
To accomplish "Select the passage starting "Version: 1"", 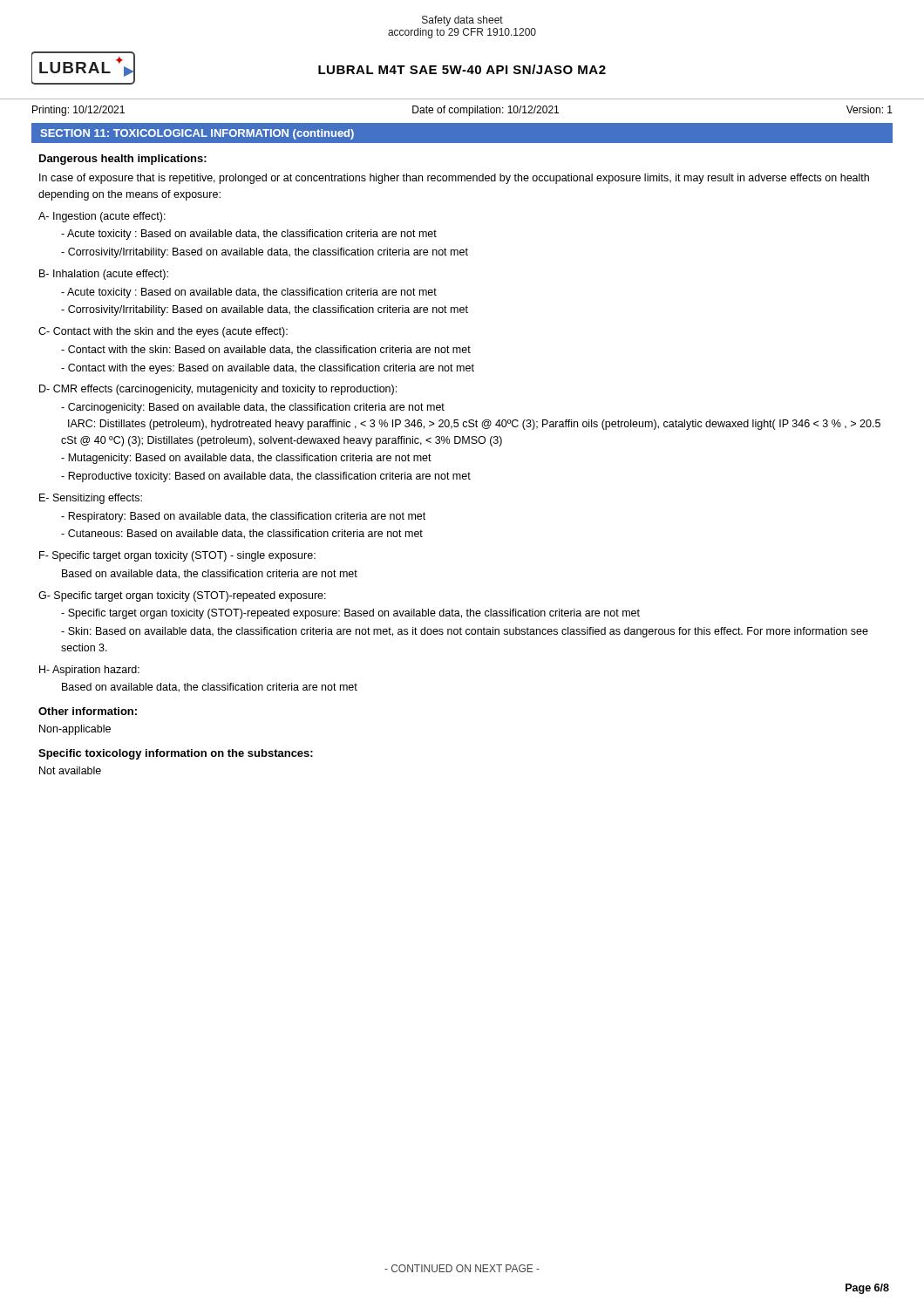I will [x=869, y=110].
